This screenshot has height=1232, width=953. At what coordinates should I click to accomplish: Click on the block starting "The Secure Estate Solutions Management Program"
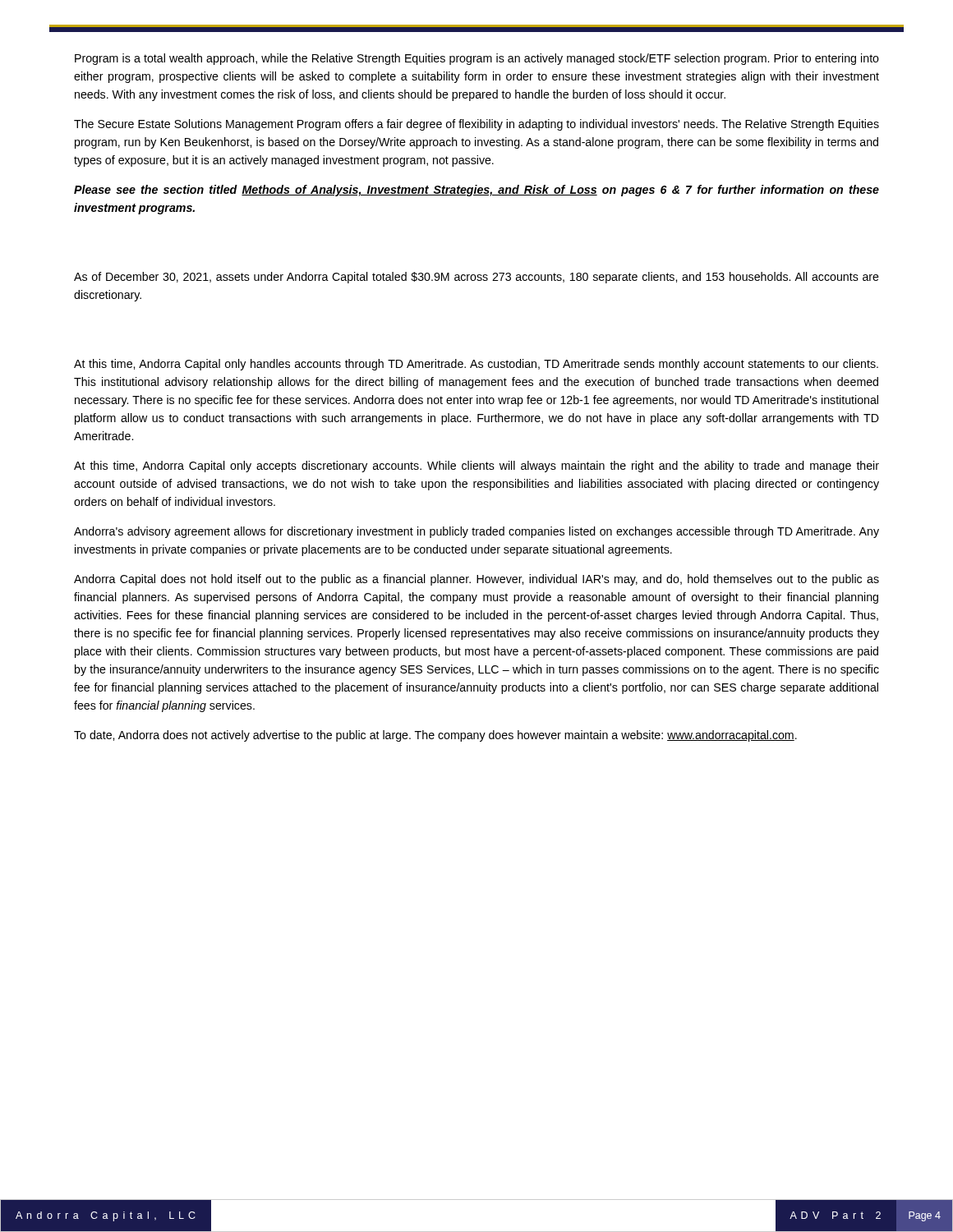[x=476, y=142]
